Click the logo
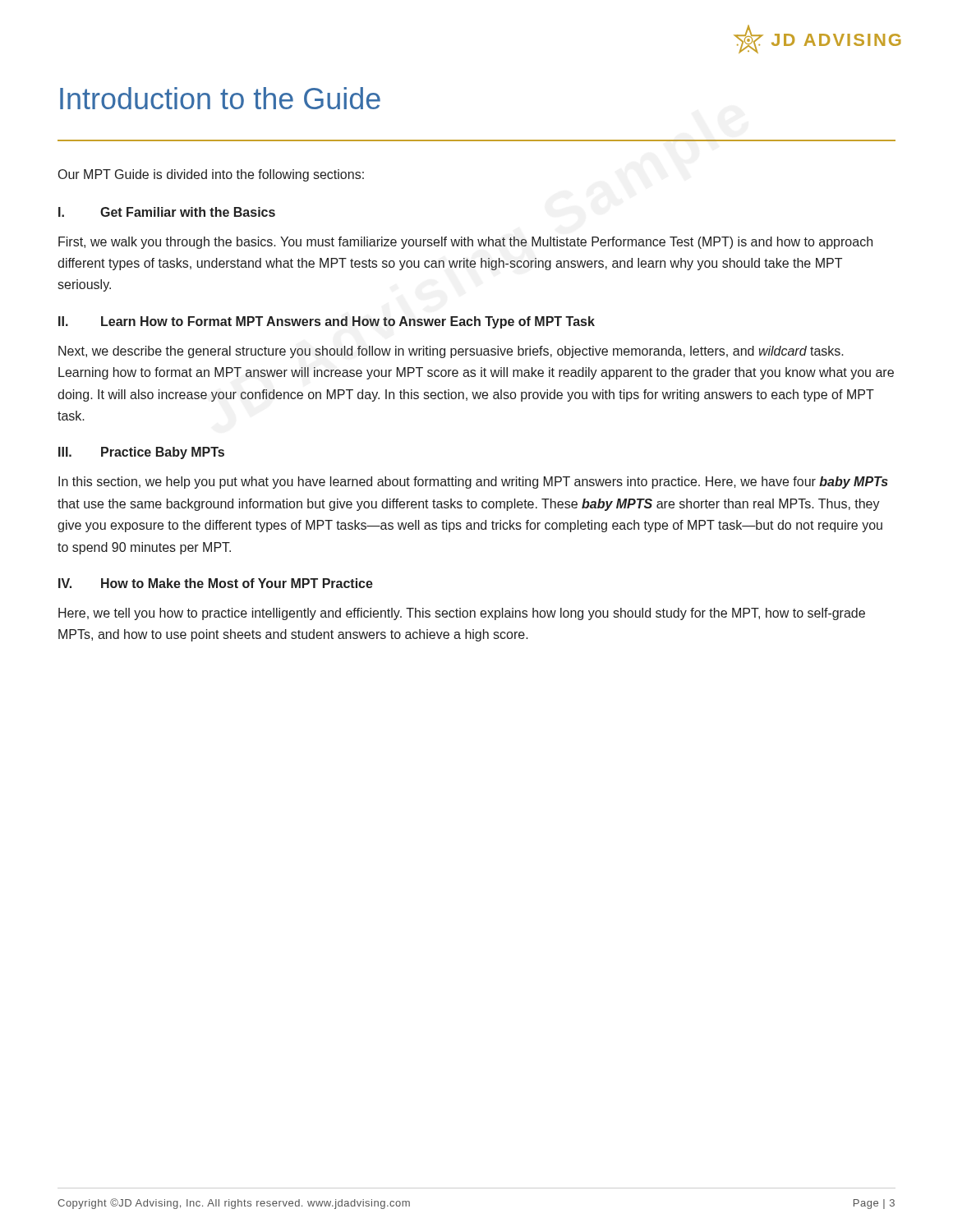Image resolution: width=953 pixels, height=1232 pixels. 818,40
